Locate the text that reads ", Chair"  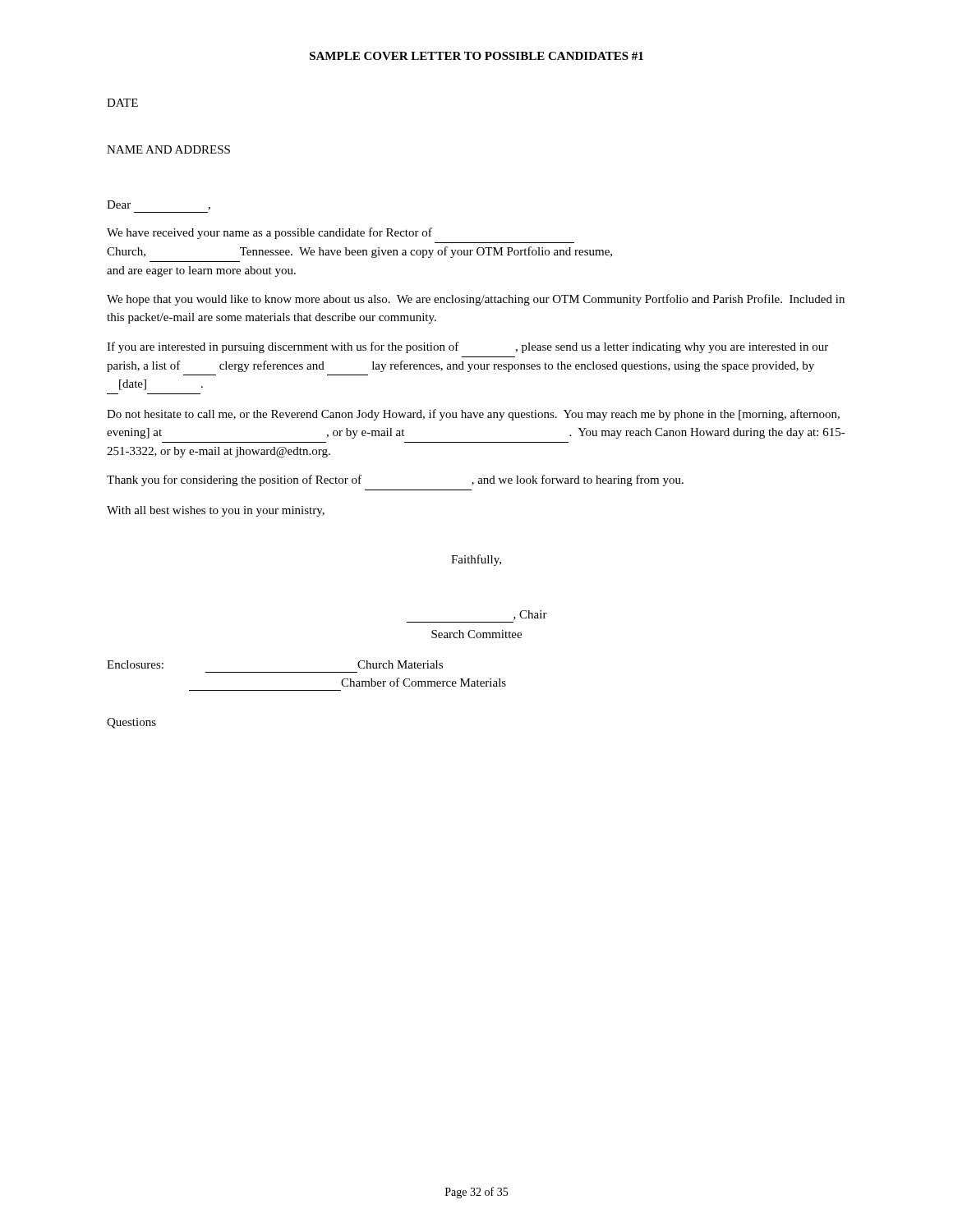pos(476,615)
